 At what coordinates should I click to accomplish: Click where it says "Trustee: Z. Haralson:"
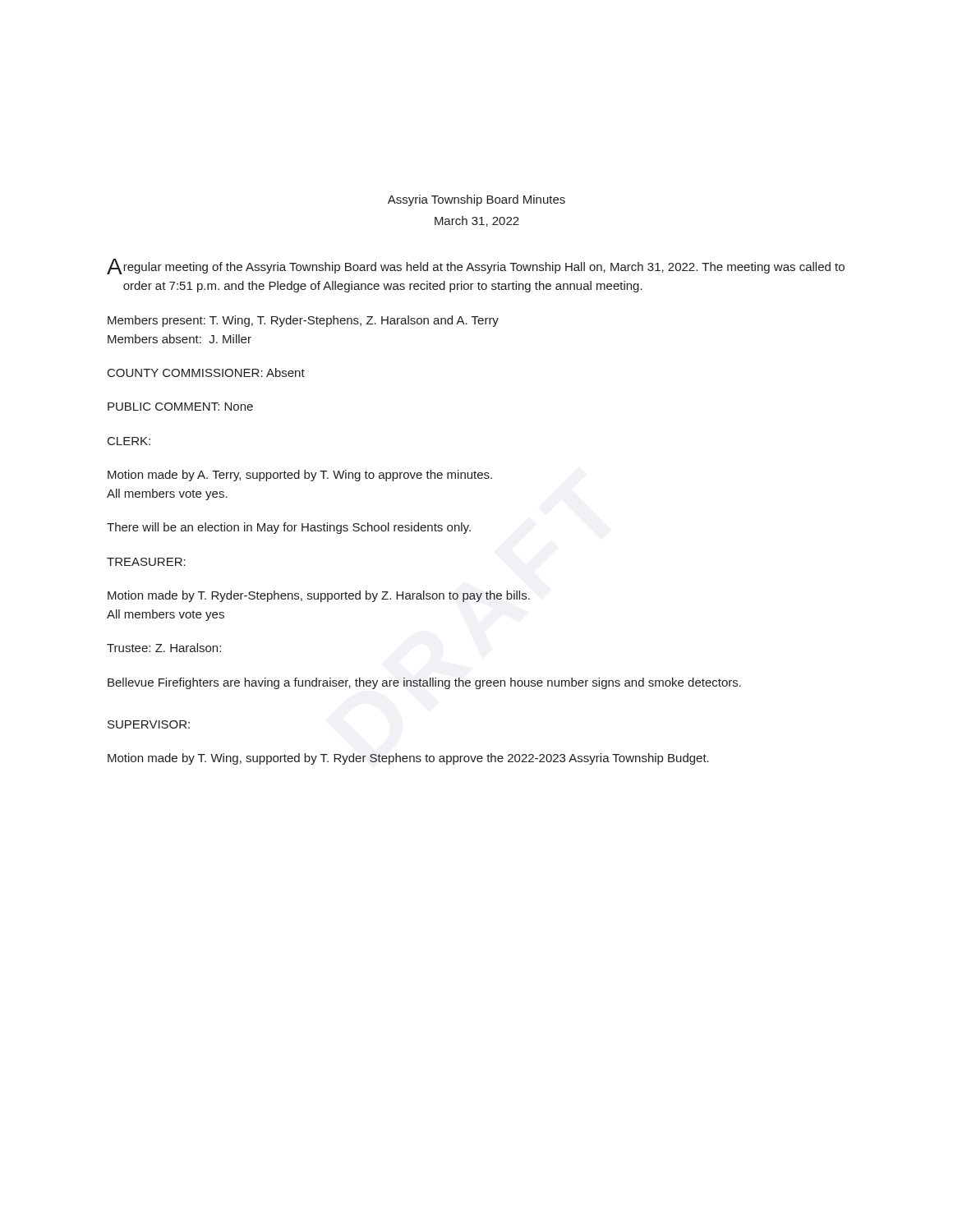[x=164, y=648]
